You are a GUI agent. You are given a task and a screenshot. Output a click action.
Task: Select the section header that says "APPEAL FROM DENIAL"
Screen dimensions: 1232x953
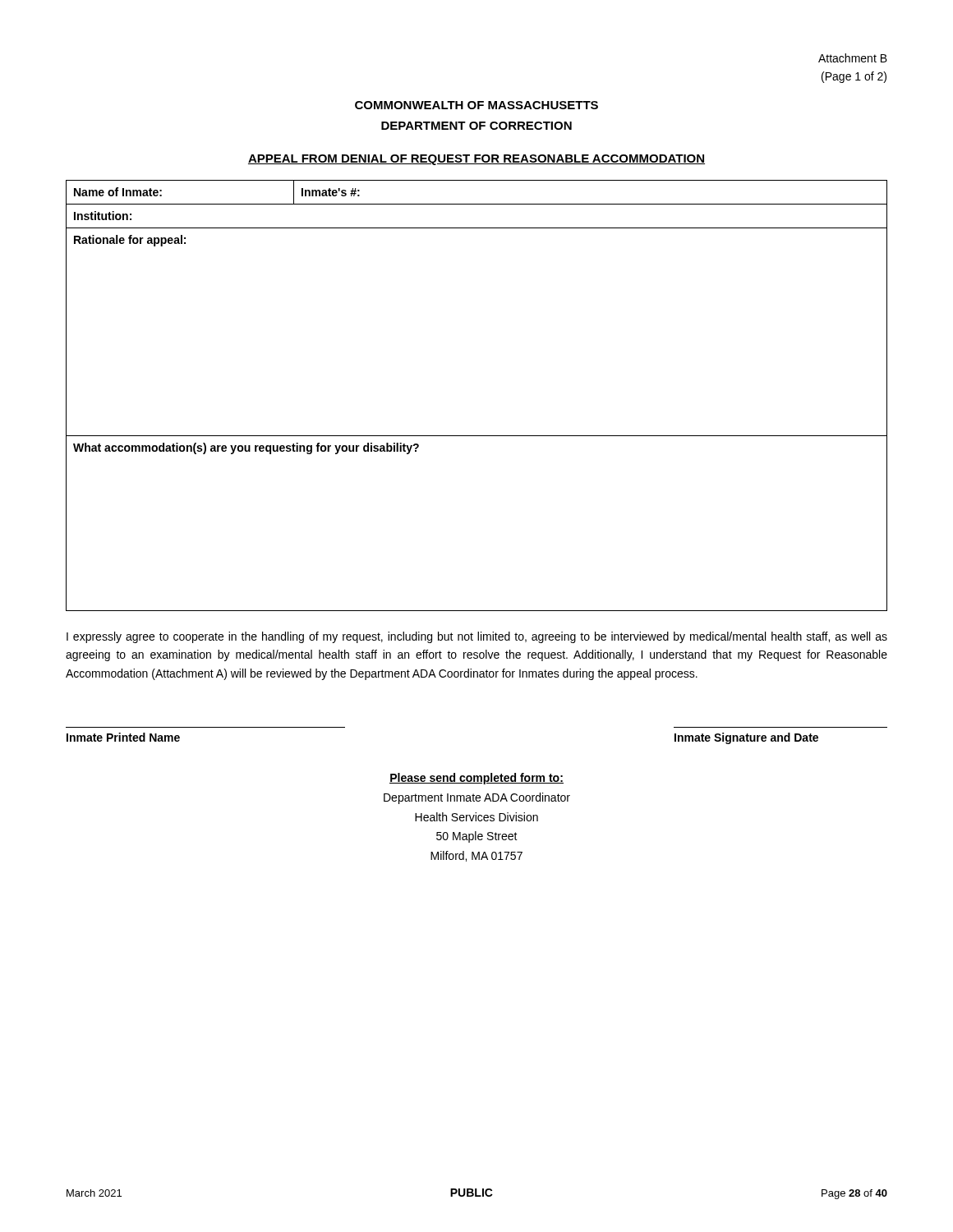476,158
